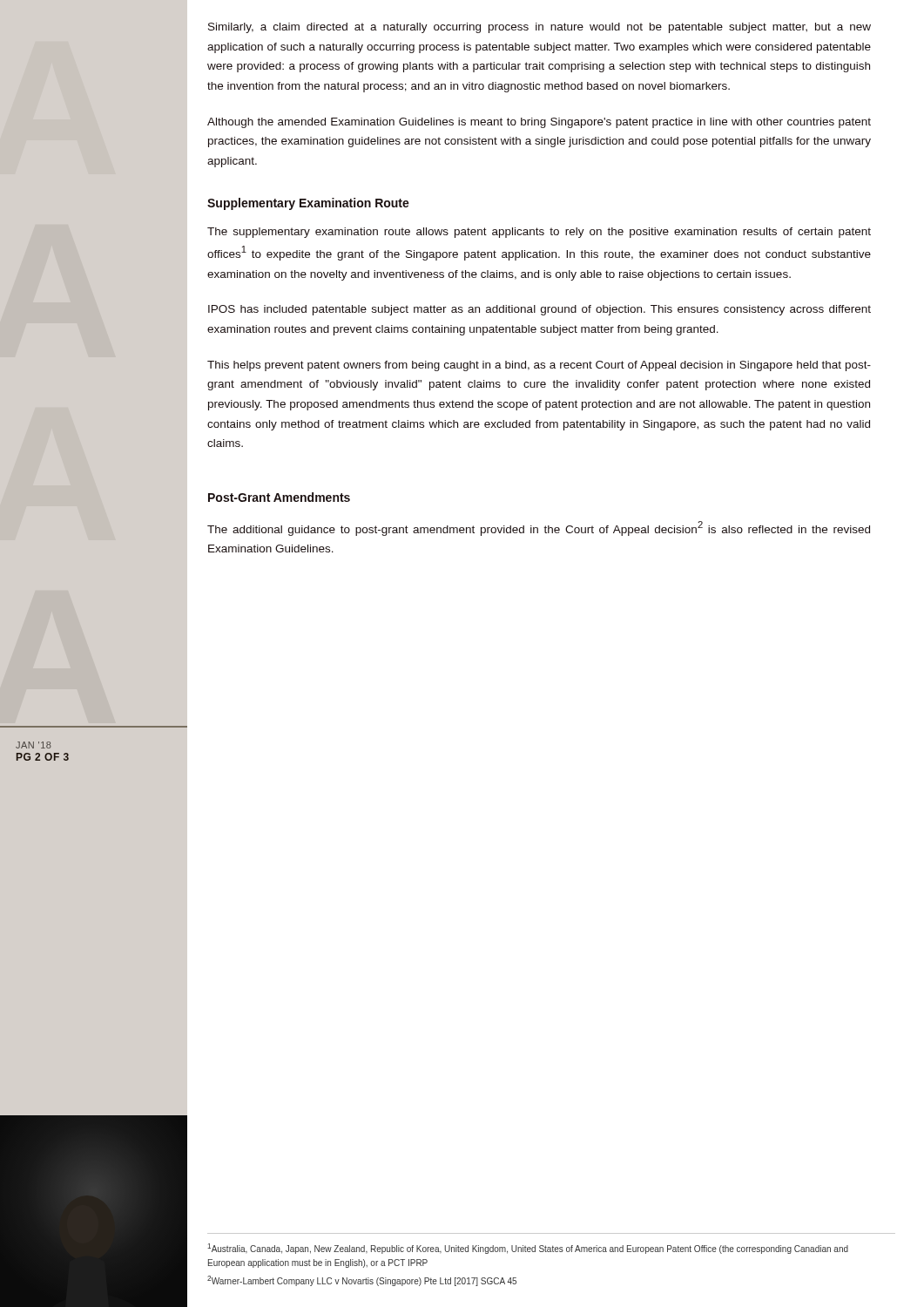Image resolution: width=924 pixels, height=1307 pixels.
Task: Click on the text block starting "The supplementary examination"
Action: pyautogui.click(x=539, y=252)
